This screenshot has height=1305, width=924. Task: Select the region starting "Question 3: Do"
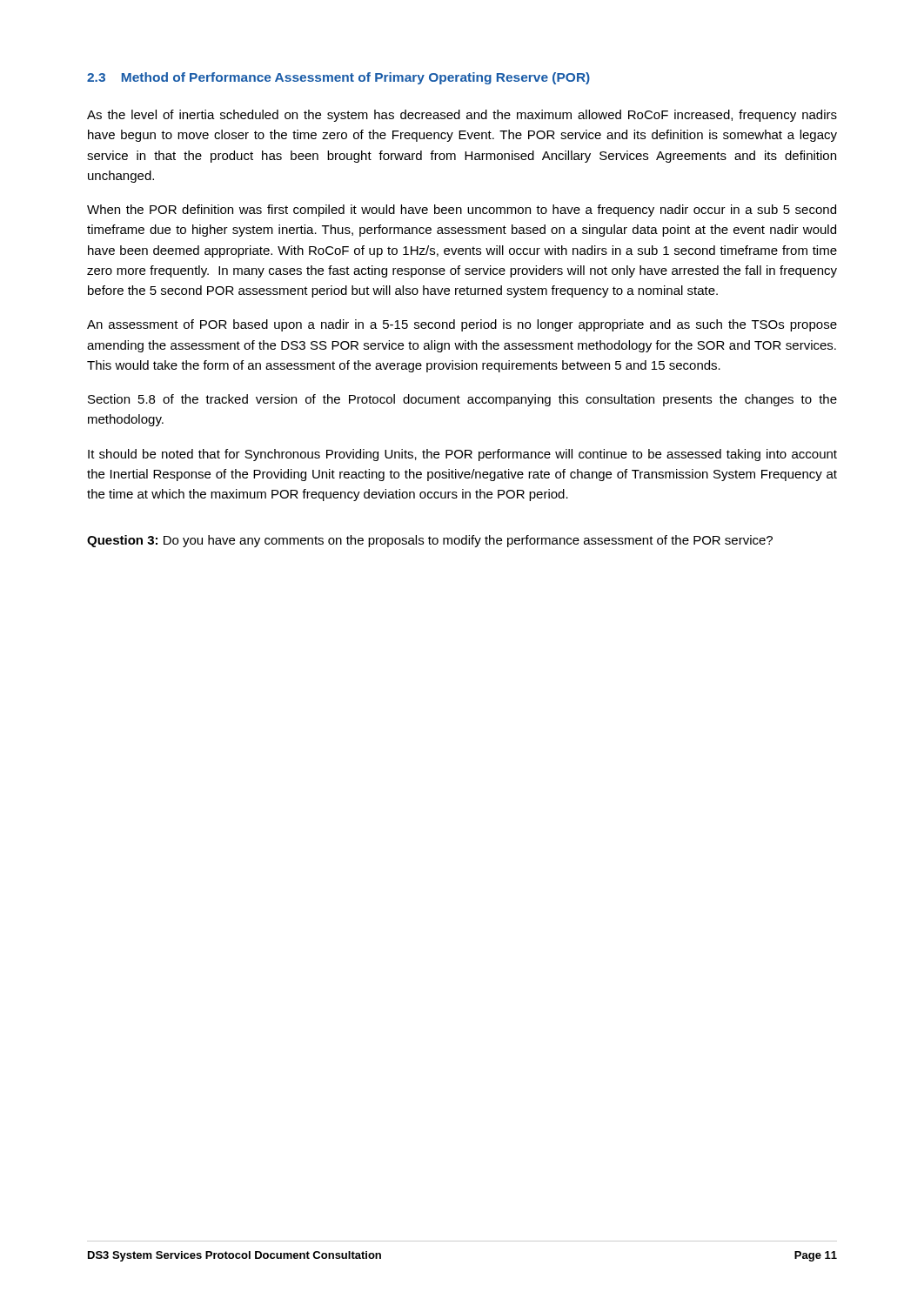[430, 540]
